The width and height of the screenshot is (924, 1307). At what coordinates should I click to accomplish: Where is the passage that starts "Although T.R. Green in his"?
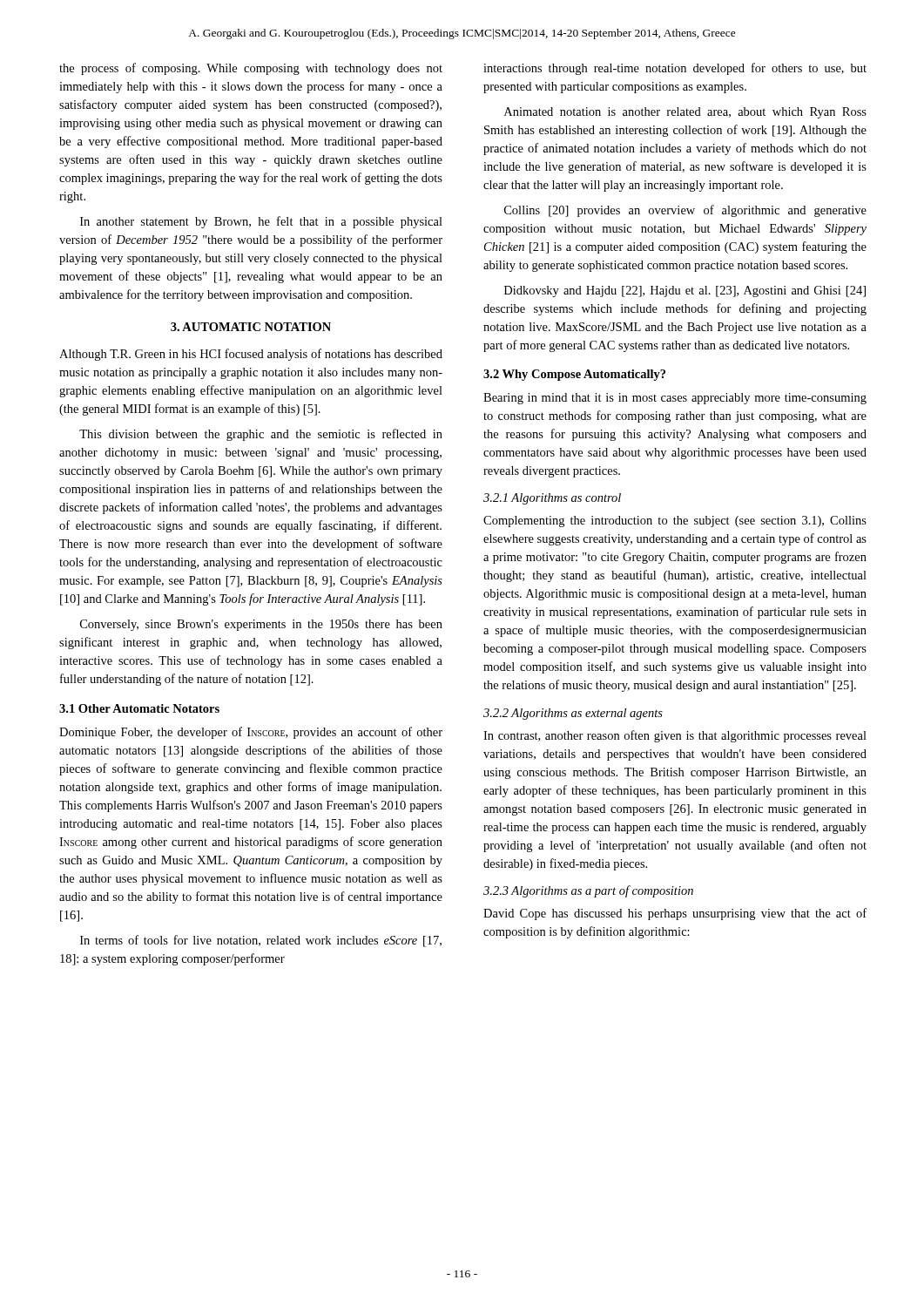(251, 382)
